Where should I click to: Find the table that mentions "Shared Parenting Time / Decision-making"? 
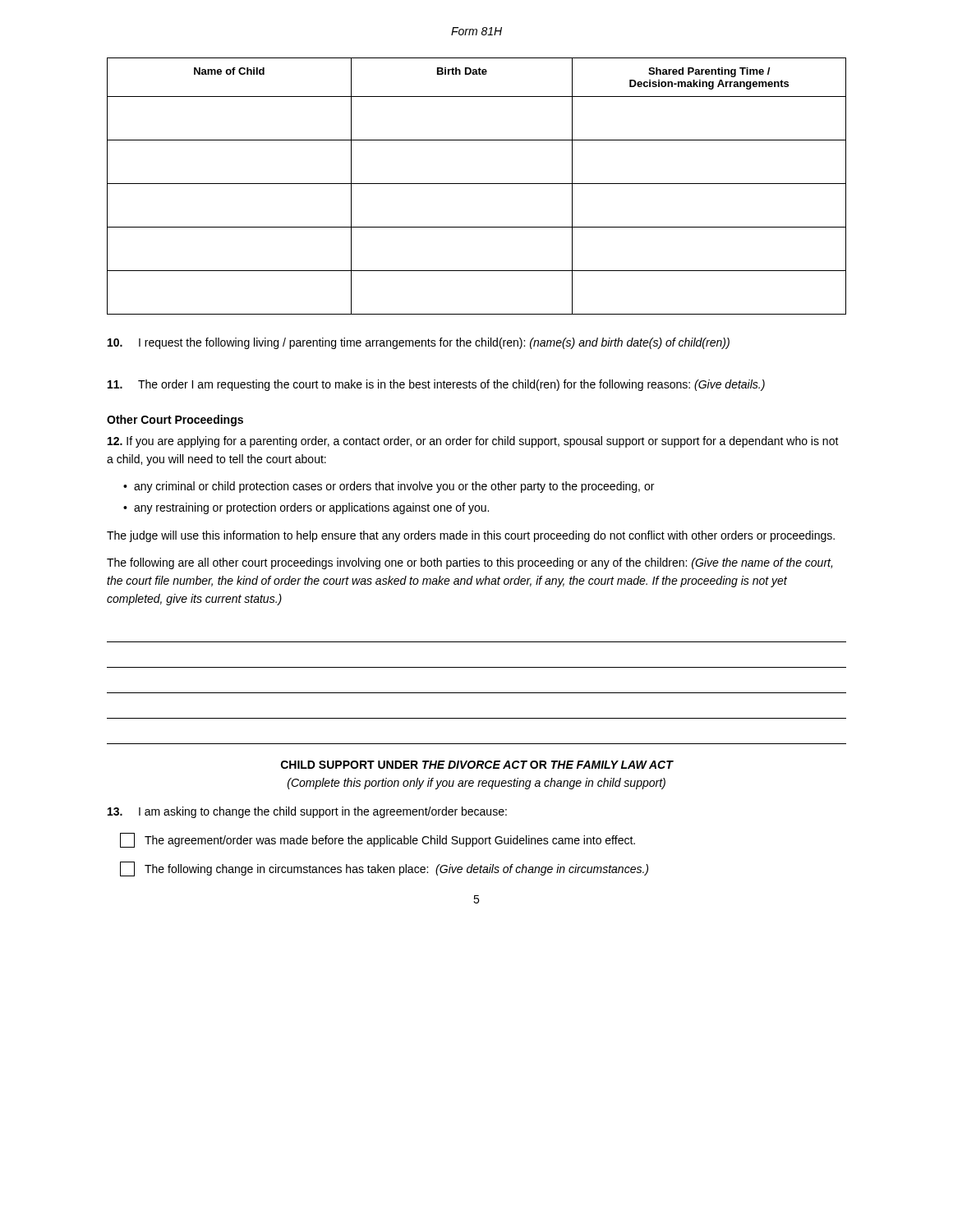(x=476, y=186)
